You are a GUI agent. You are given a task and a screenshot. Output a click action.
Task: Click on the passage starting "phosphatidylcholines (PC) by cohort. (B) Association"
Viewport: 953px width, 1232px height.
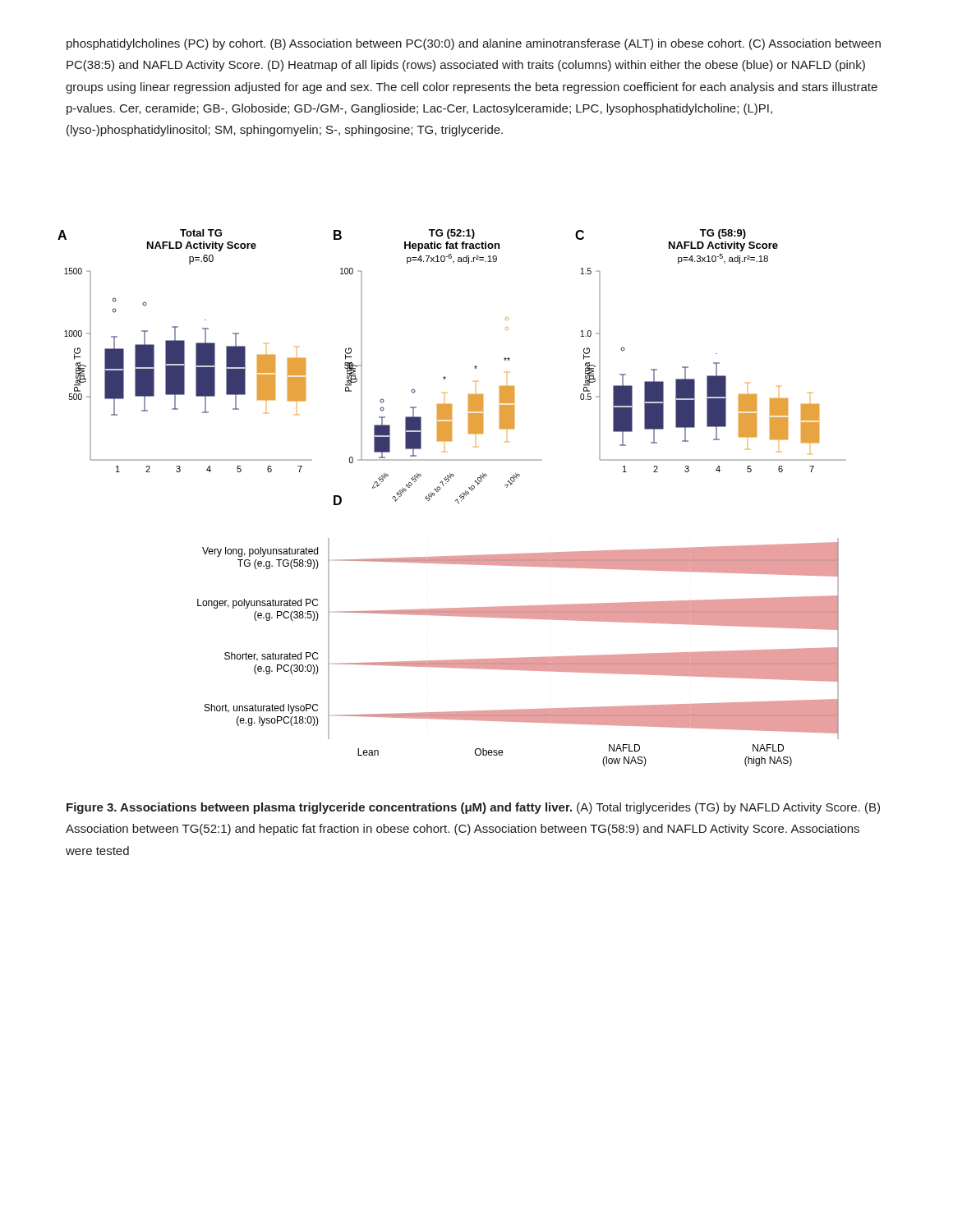click(474, 86)
